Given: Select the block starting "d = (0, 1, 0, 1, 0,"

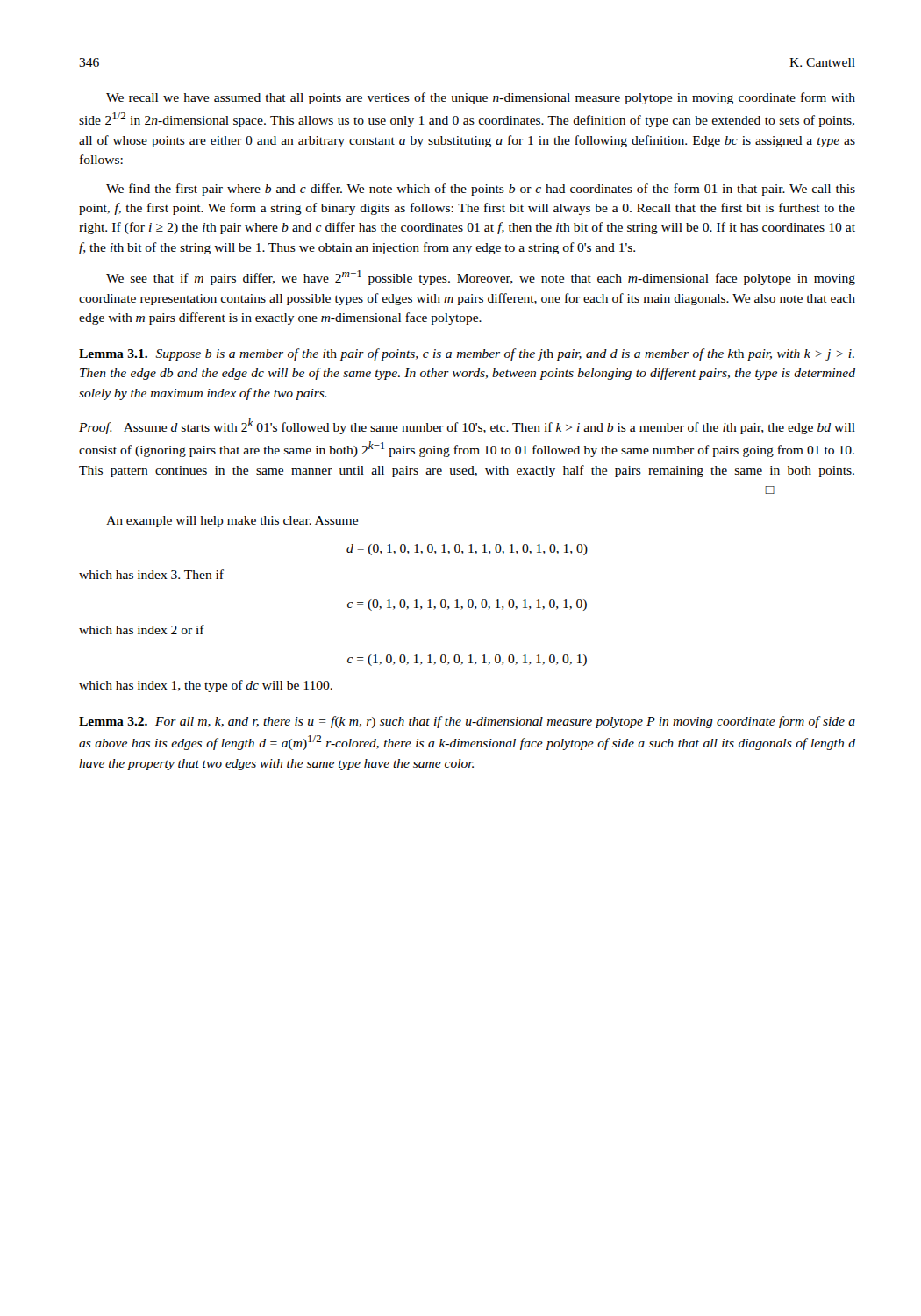Looking at the screenshot, I should [x=467, y=548].
